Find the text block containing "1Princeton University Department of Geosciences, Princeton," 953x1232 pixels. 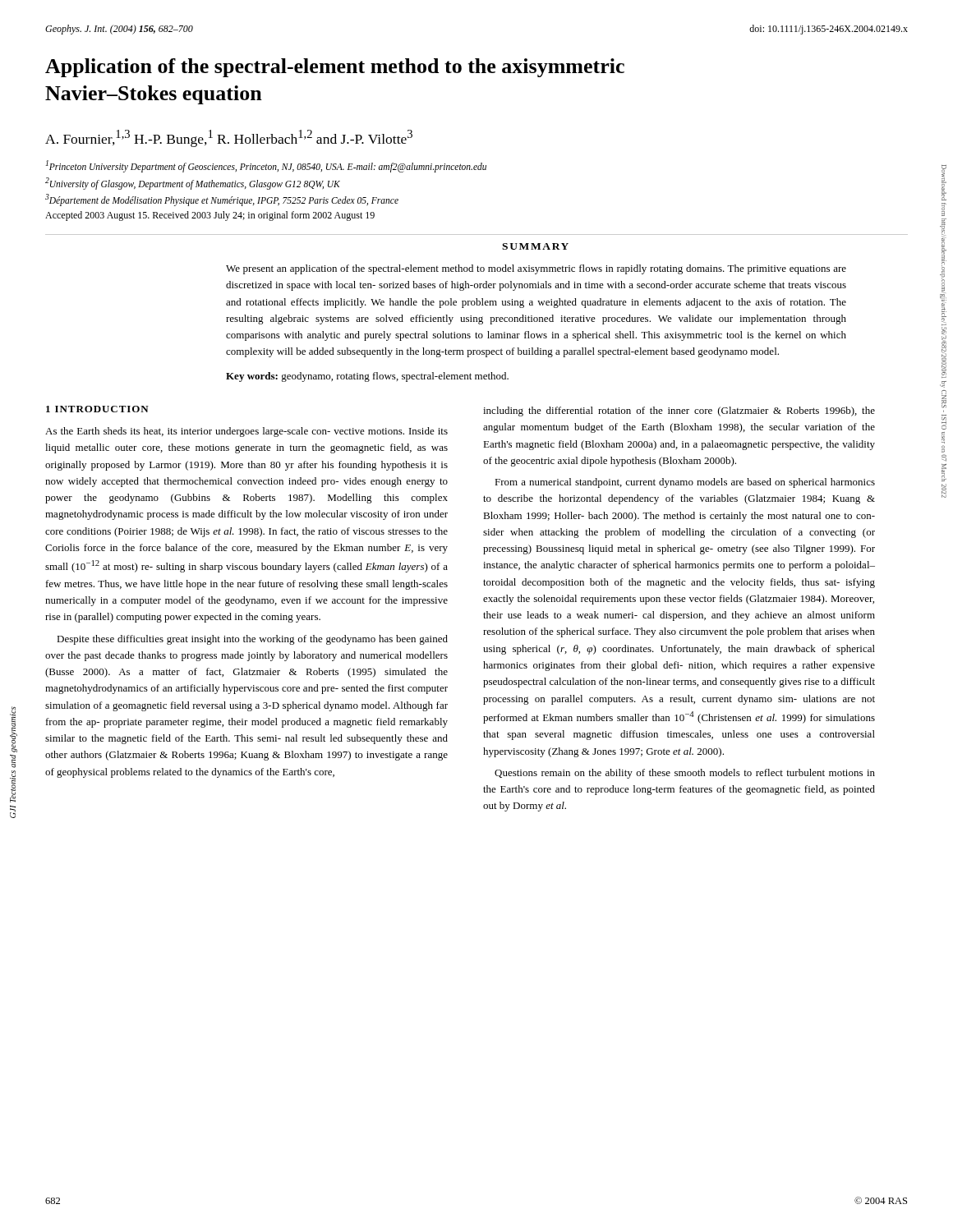[x=266, y=182]
